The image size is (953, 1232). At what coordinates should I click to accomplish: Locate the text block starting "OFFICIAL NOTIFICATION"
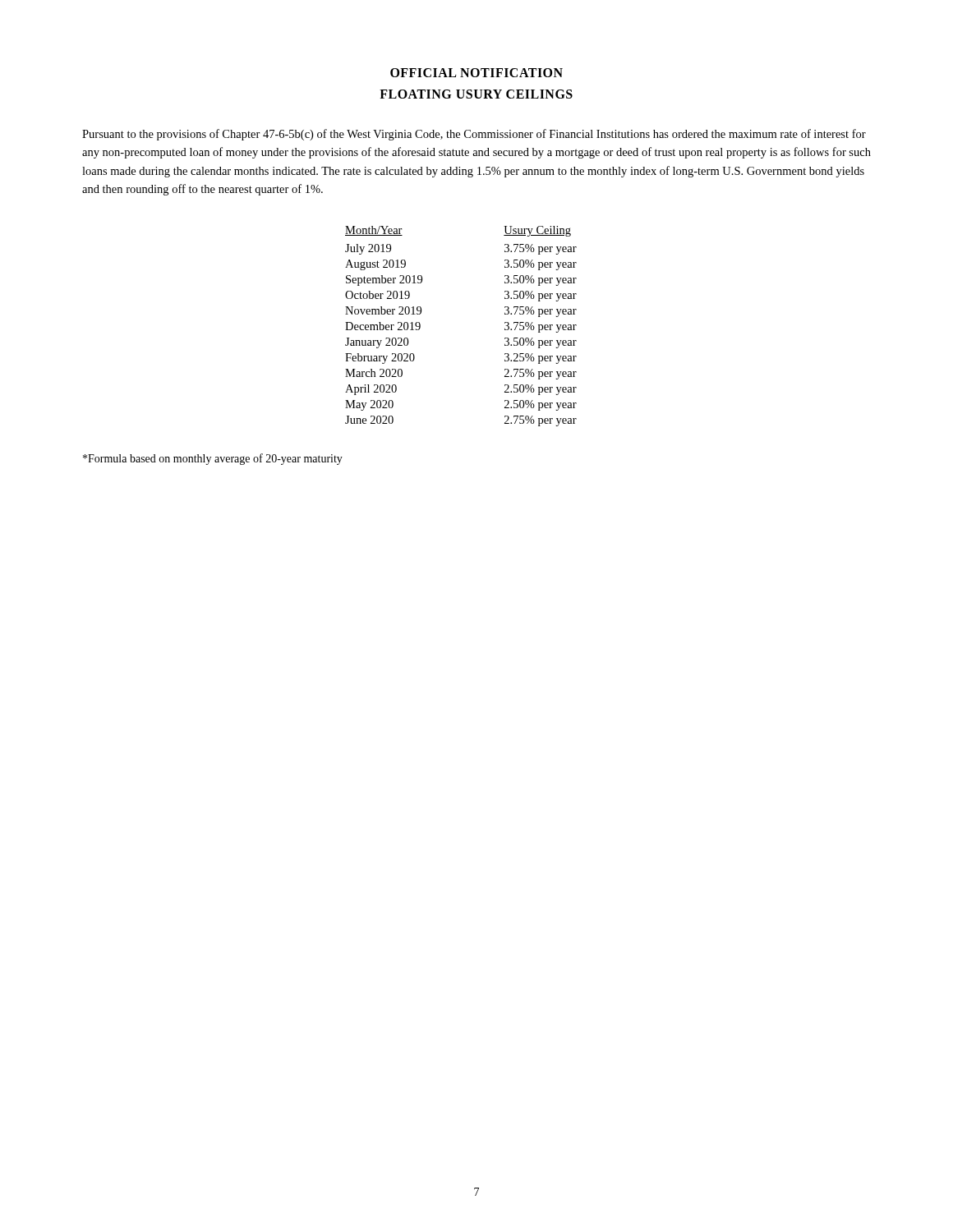pyautogui.click(x=476, y=73)
